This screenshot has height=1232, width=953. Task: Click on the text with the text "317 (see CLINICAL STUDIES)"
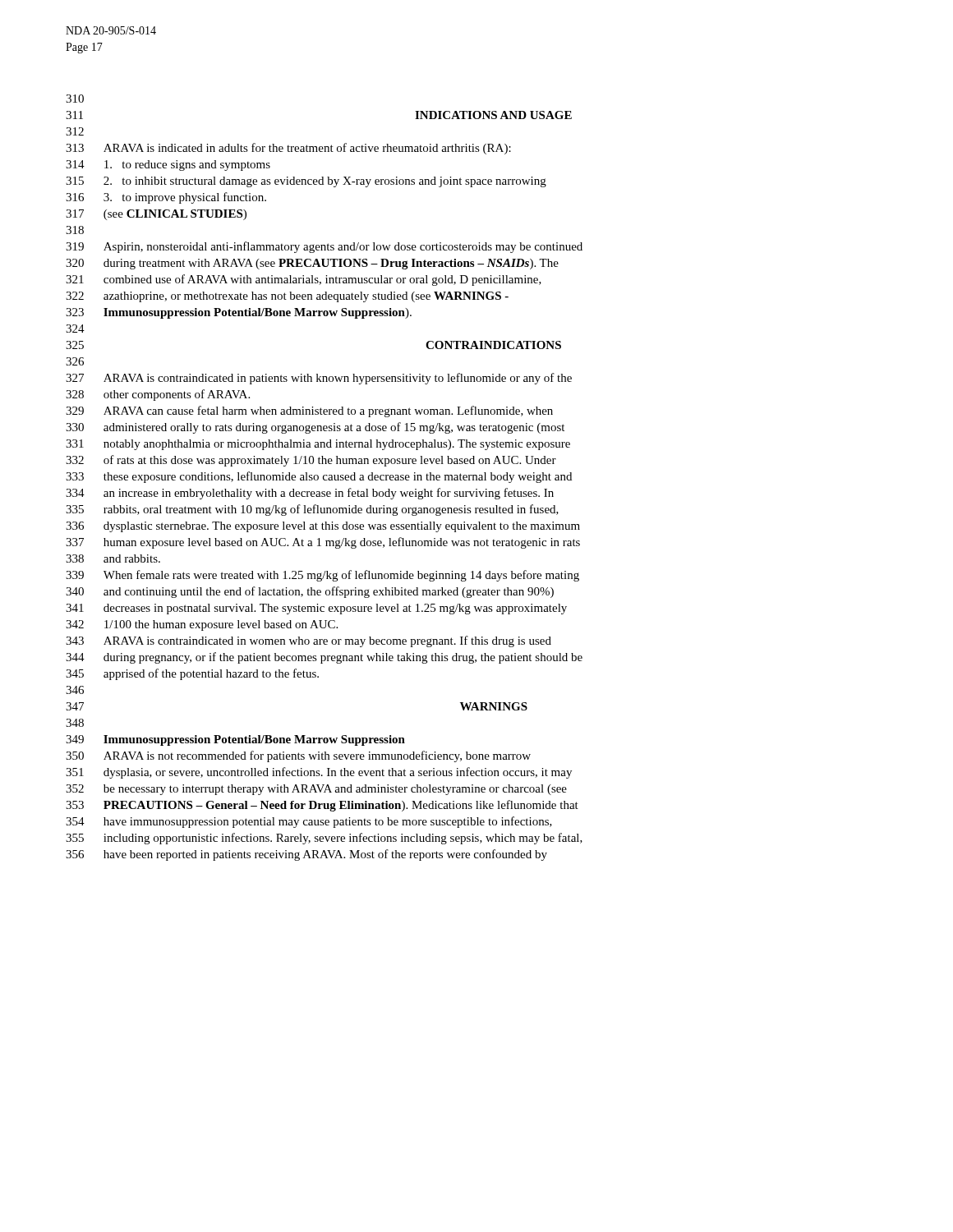click(x=156, y=215)
